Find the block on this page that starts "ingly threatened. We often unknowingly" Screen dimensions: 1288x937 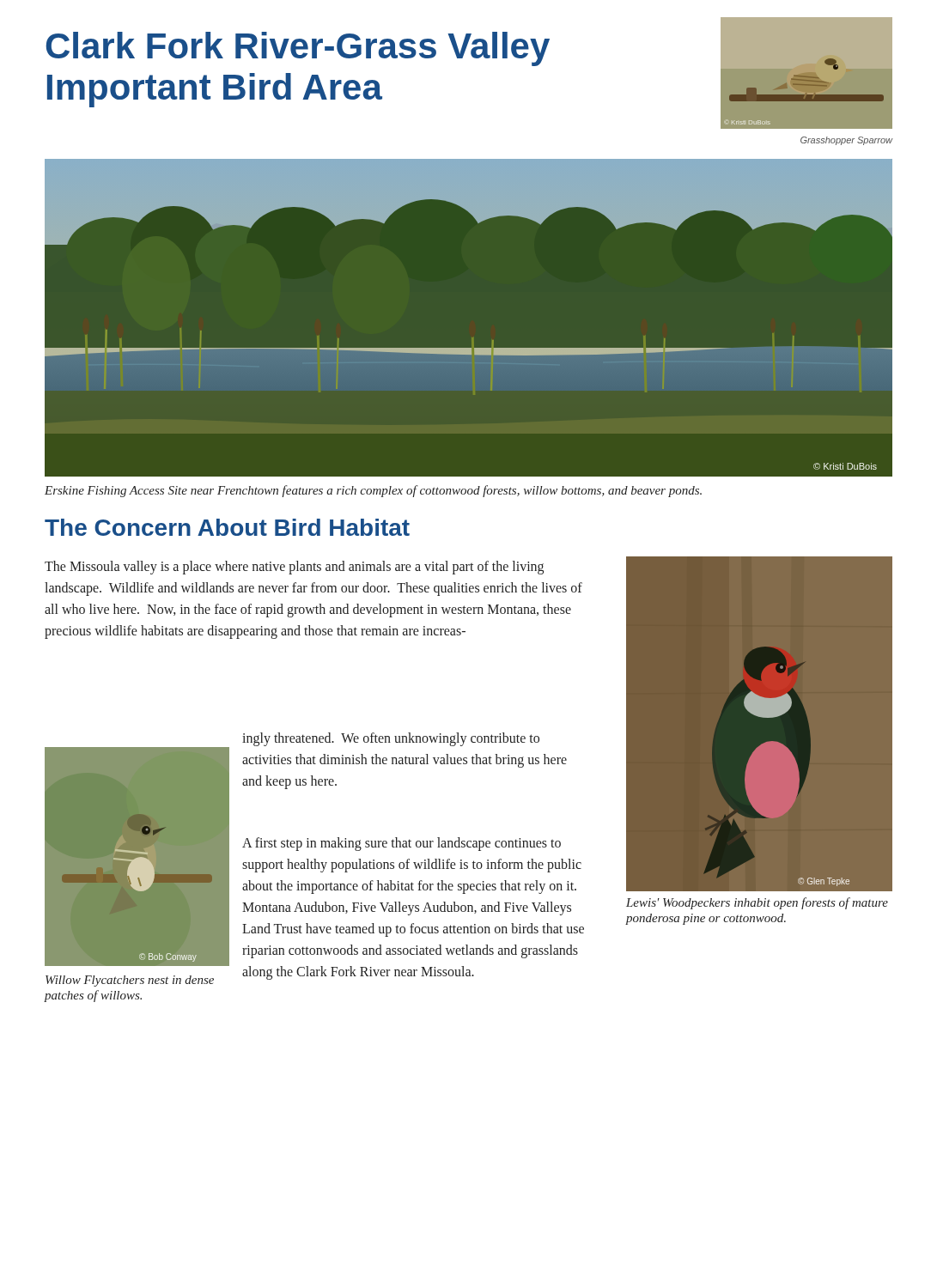click(x=405, y=759)
